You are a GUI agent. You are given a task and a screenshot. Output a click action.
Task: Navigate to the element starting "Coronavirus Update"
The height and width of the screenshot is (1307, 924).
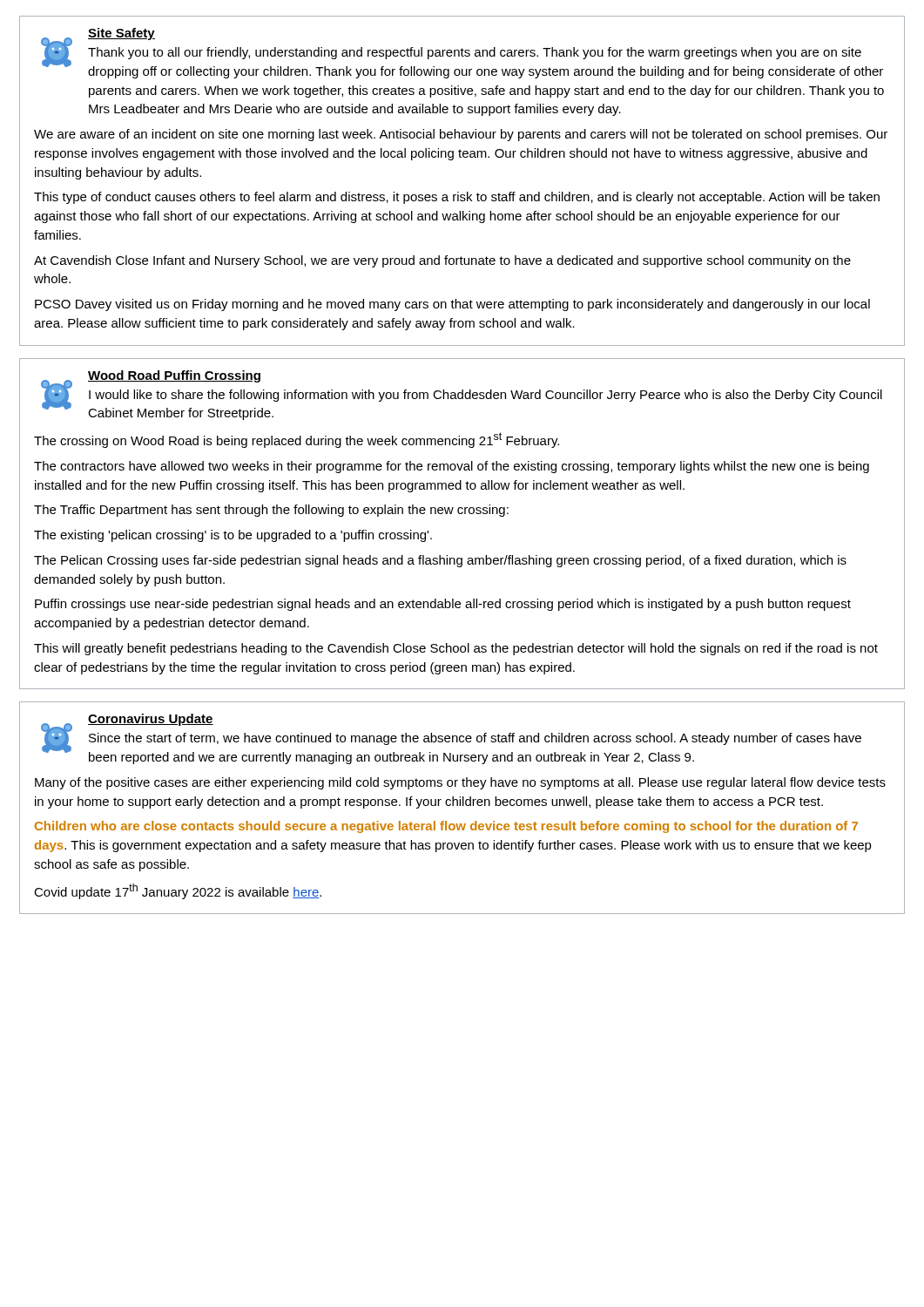point(150,719)
